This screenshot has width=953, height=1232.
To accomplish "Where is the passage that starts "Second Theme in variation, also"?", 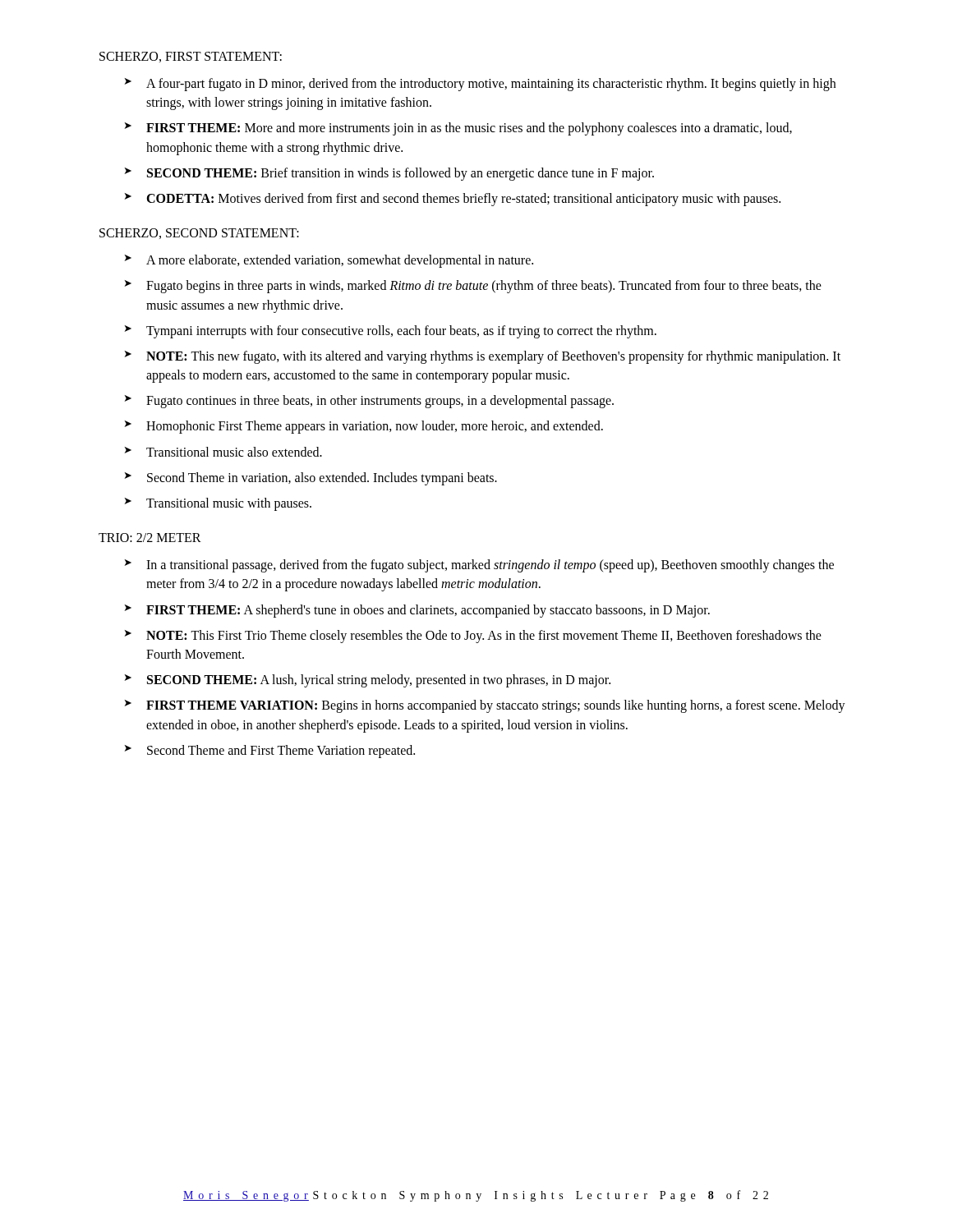I will click(322, 477).
